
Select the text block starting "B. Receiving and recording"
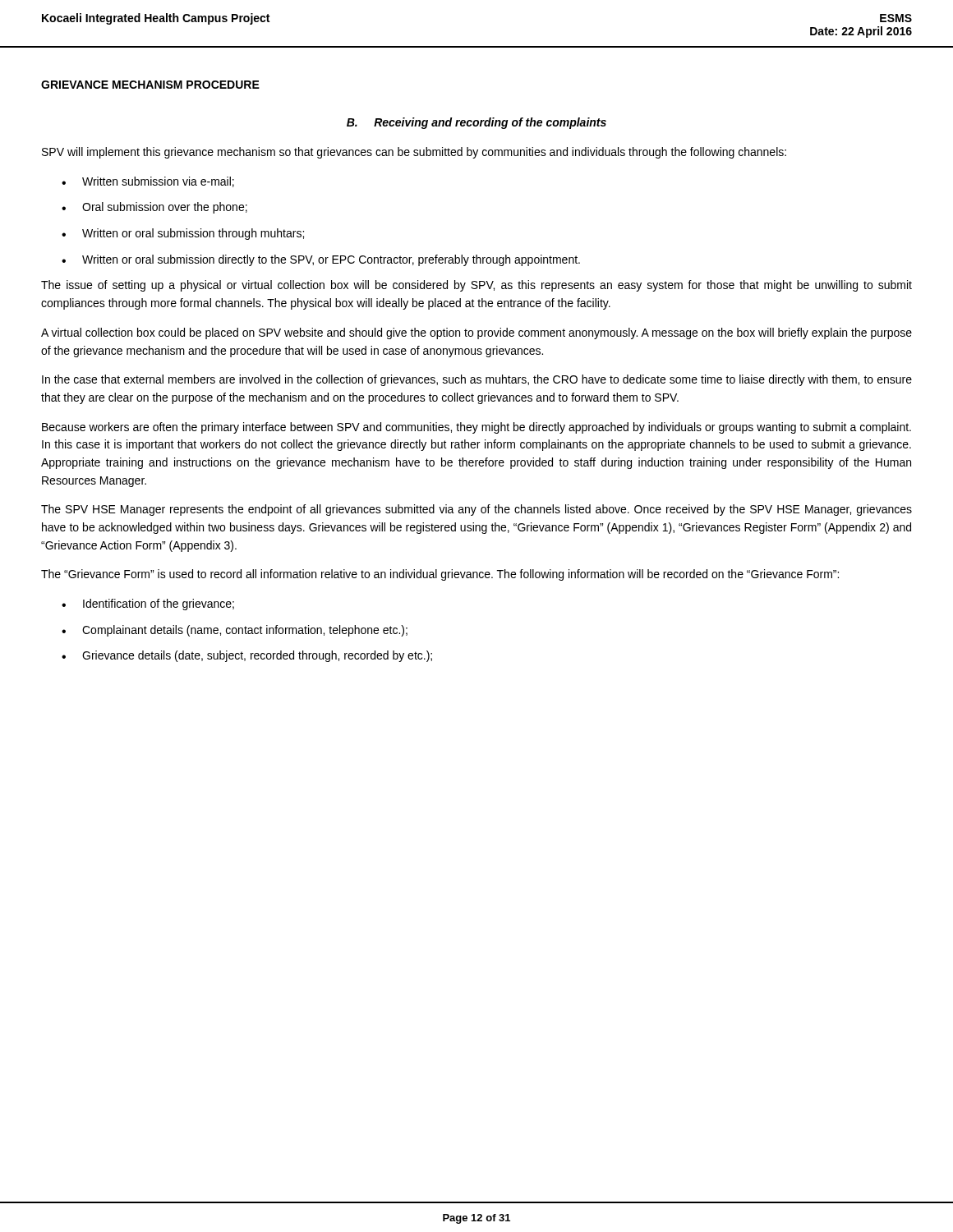click(476, 122)
